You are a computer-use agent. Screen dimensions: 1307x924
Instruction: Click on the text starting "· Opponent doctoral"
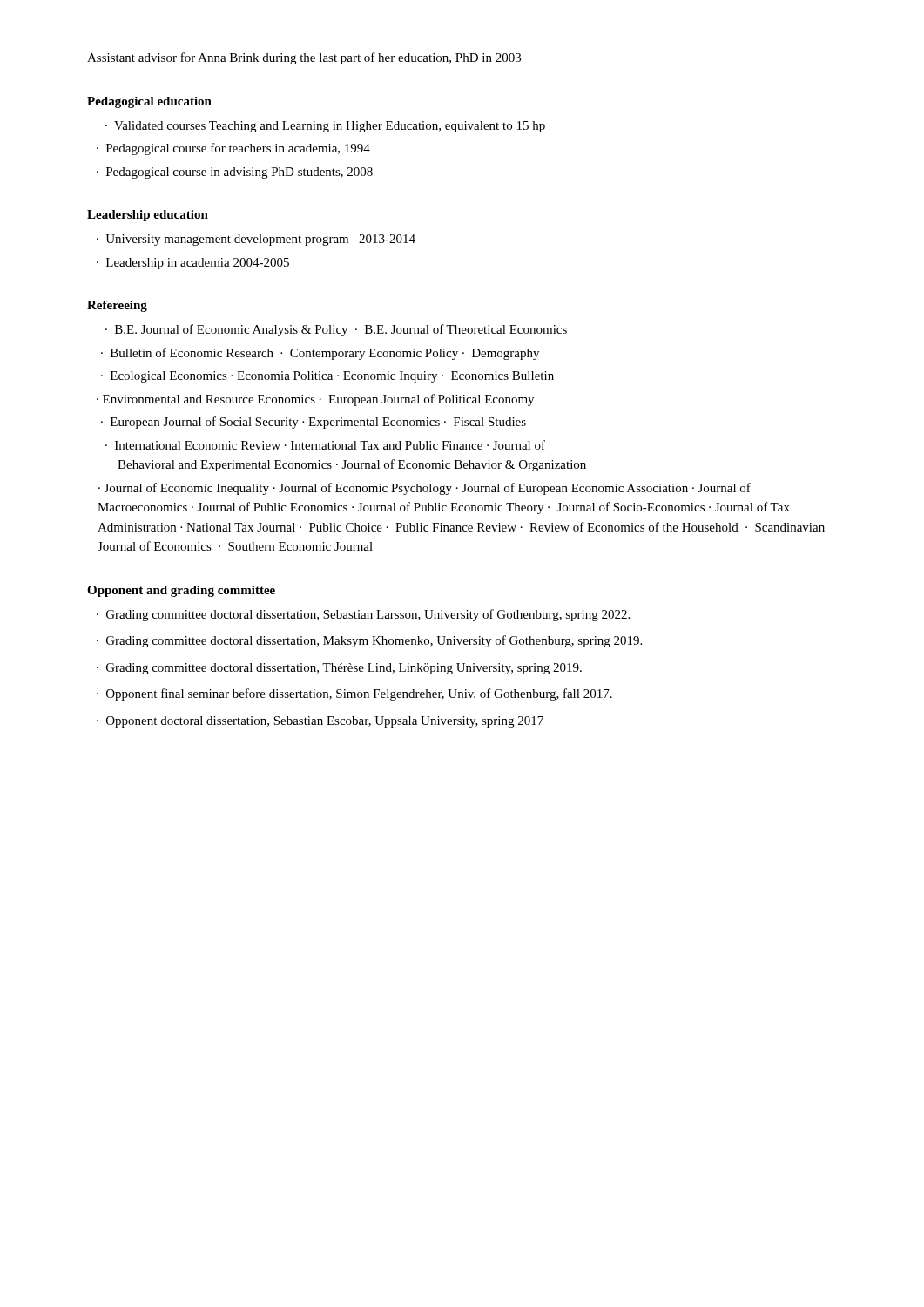320,720
